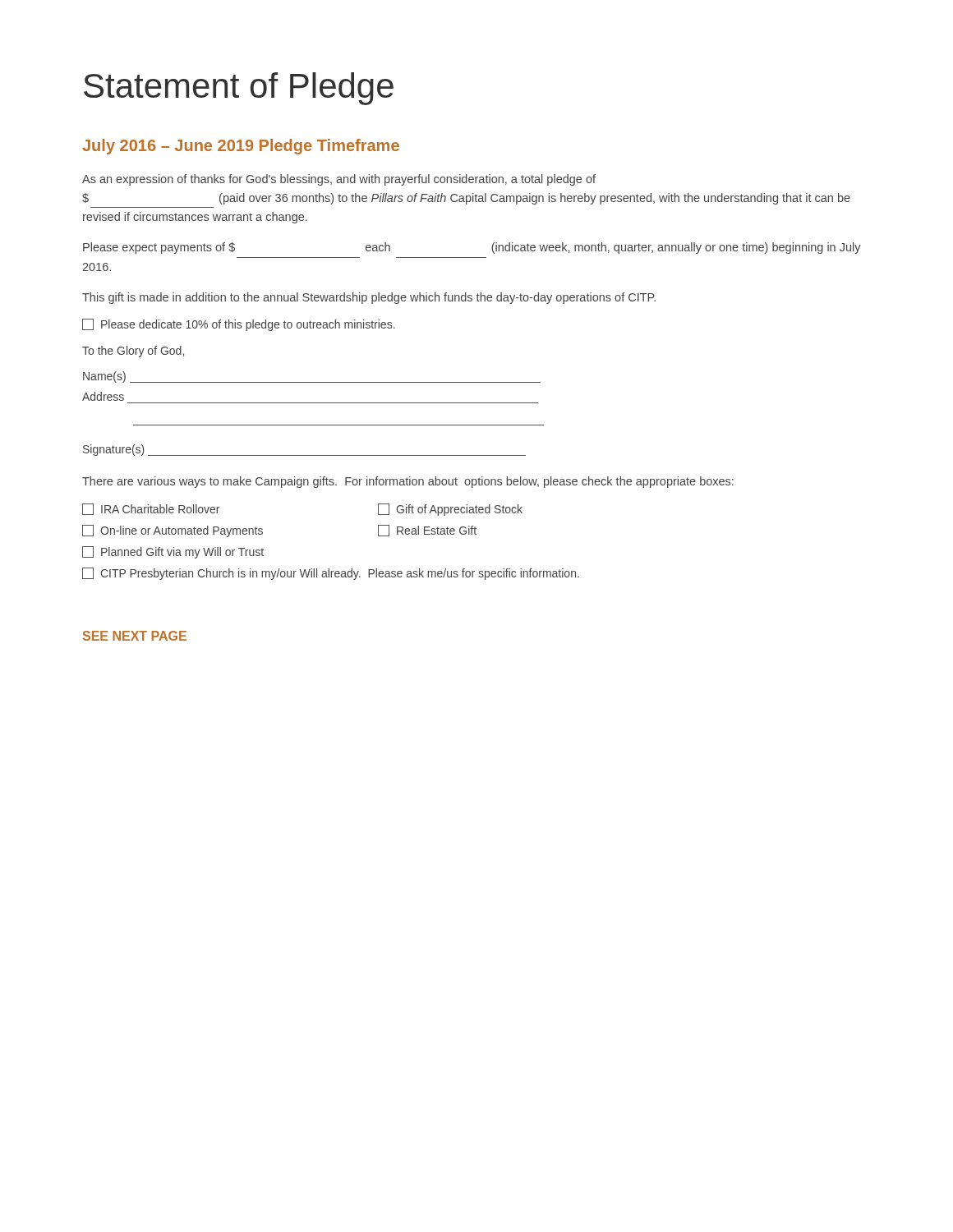Navigate to the region starting "Planned Gift via my Will"

click(x=173, y=552)
